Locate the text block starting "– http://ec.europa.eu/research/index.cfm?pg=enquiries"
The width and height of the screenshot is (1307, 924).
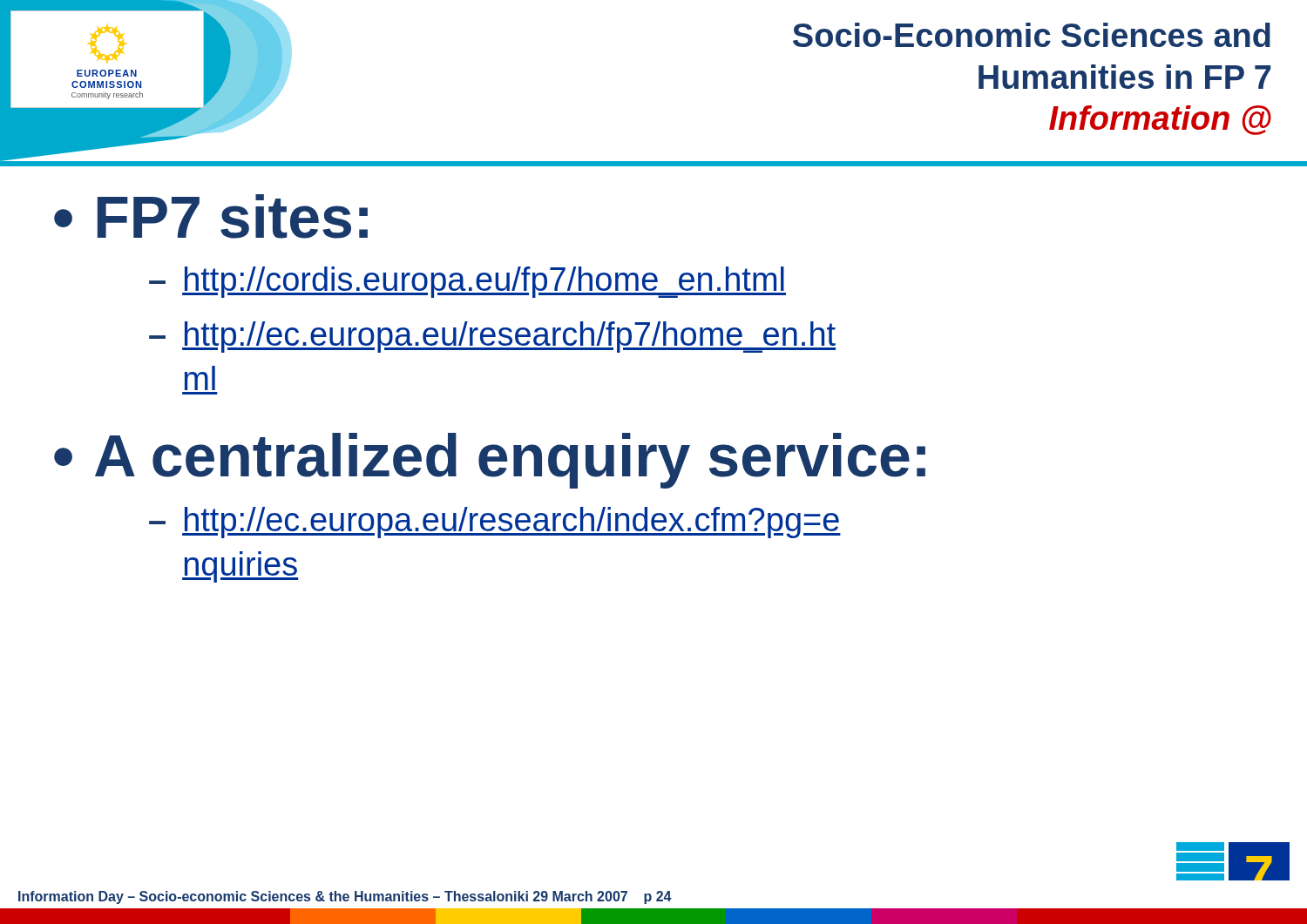click(x=494, y=543)
